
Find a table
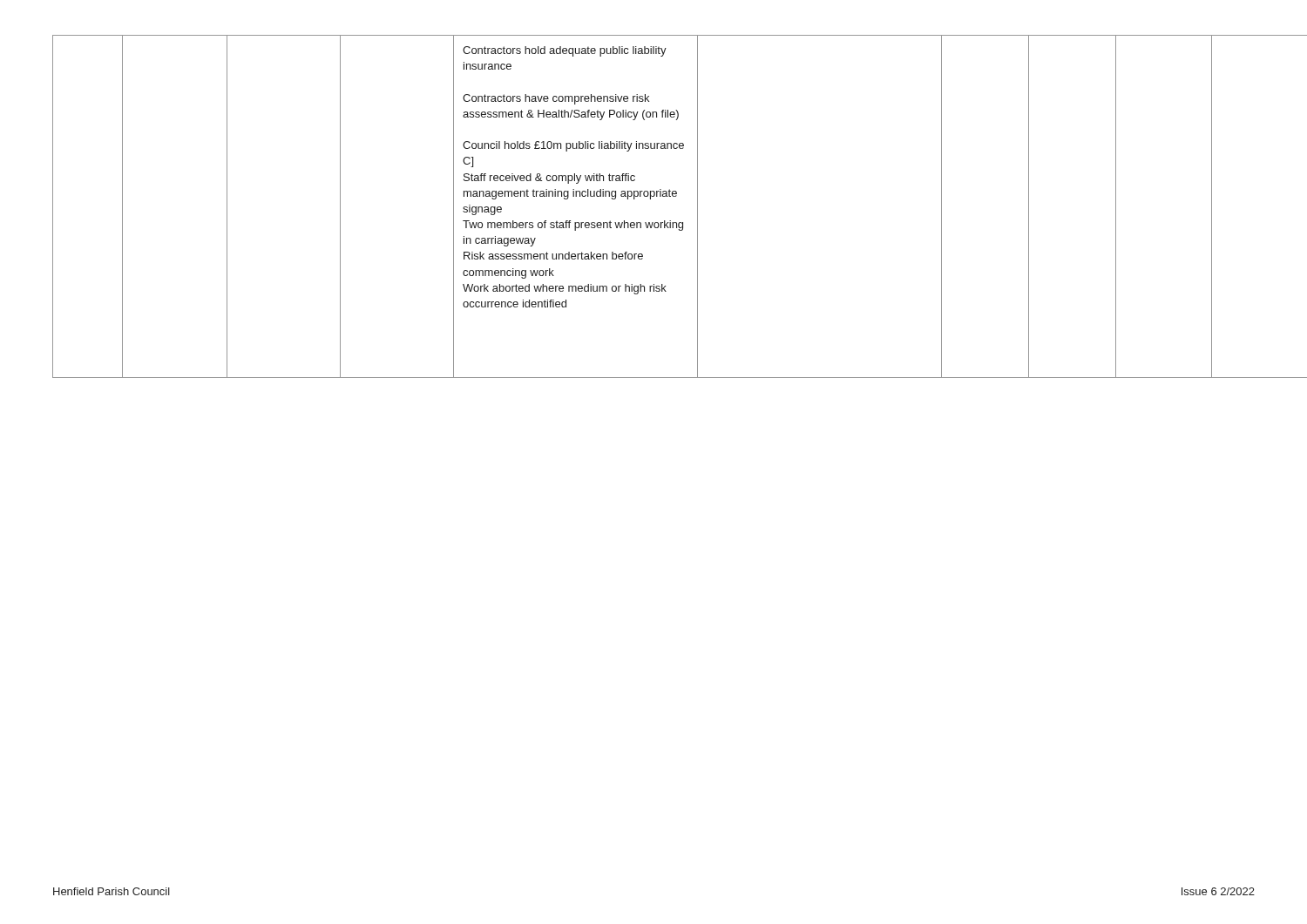(654, 206)
